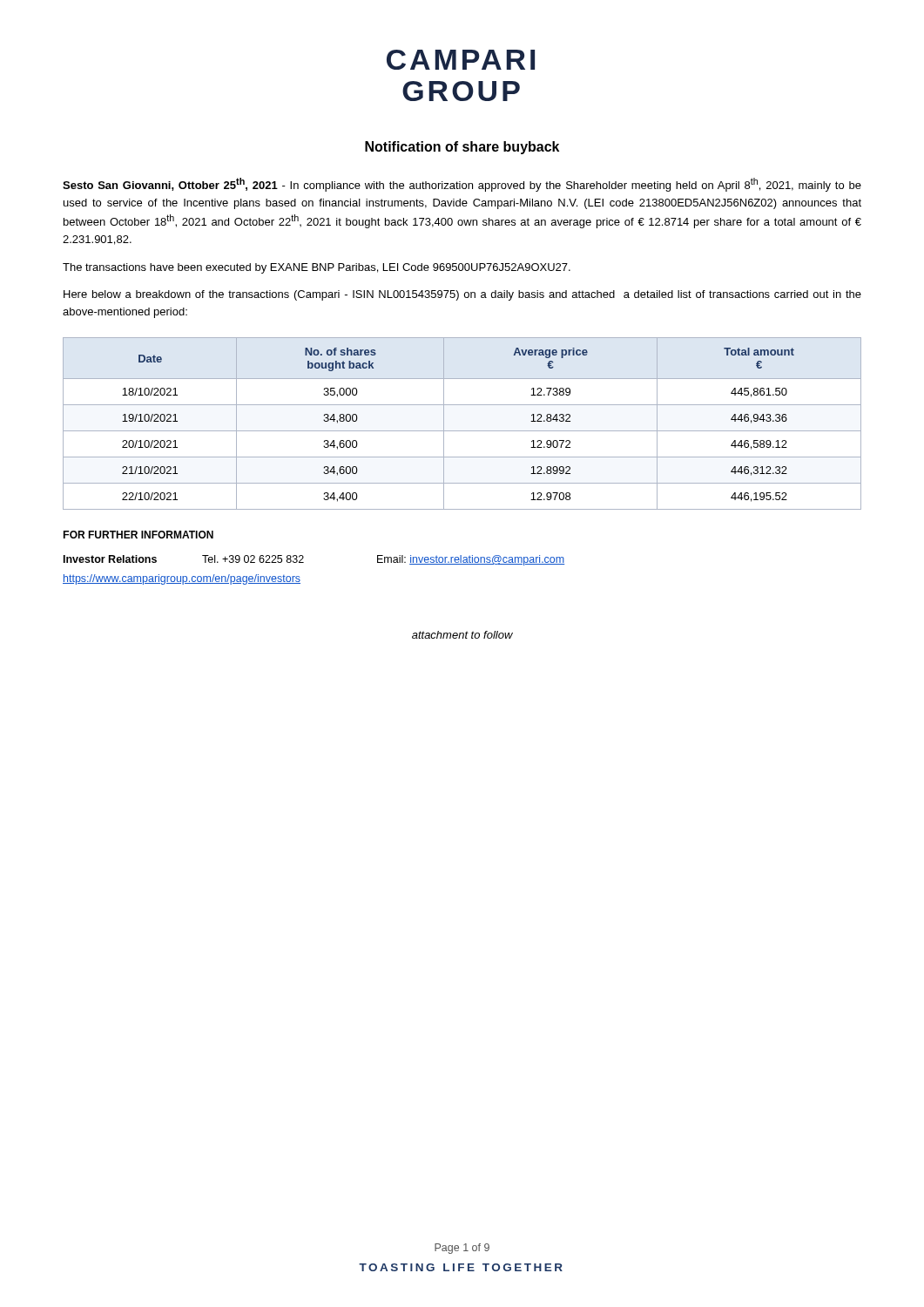Click a table
The image size is (924, 1307).
point(462,424)
